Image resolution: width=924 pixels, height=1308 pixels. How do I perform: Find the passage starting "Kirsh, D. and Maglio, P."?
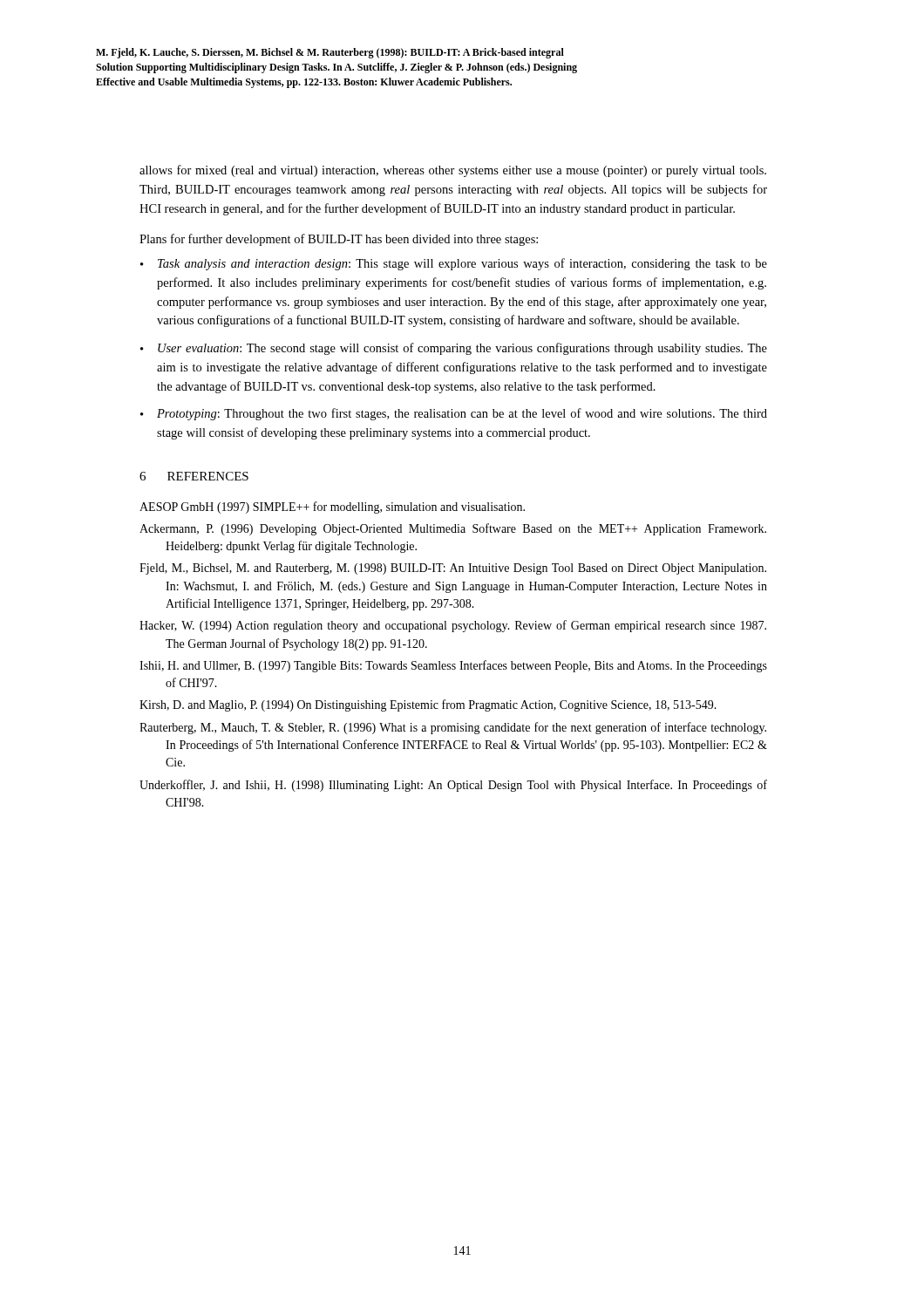coord(428,705)
